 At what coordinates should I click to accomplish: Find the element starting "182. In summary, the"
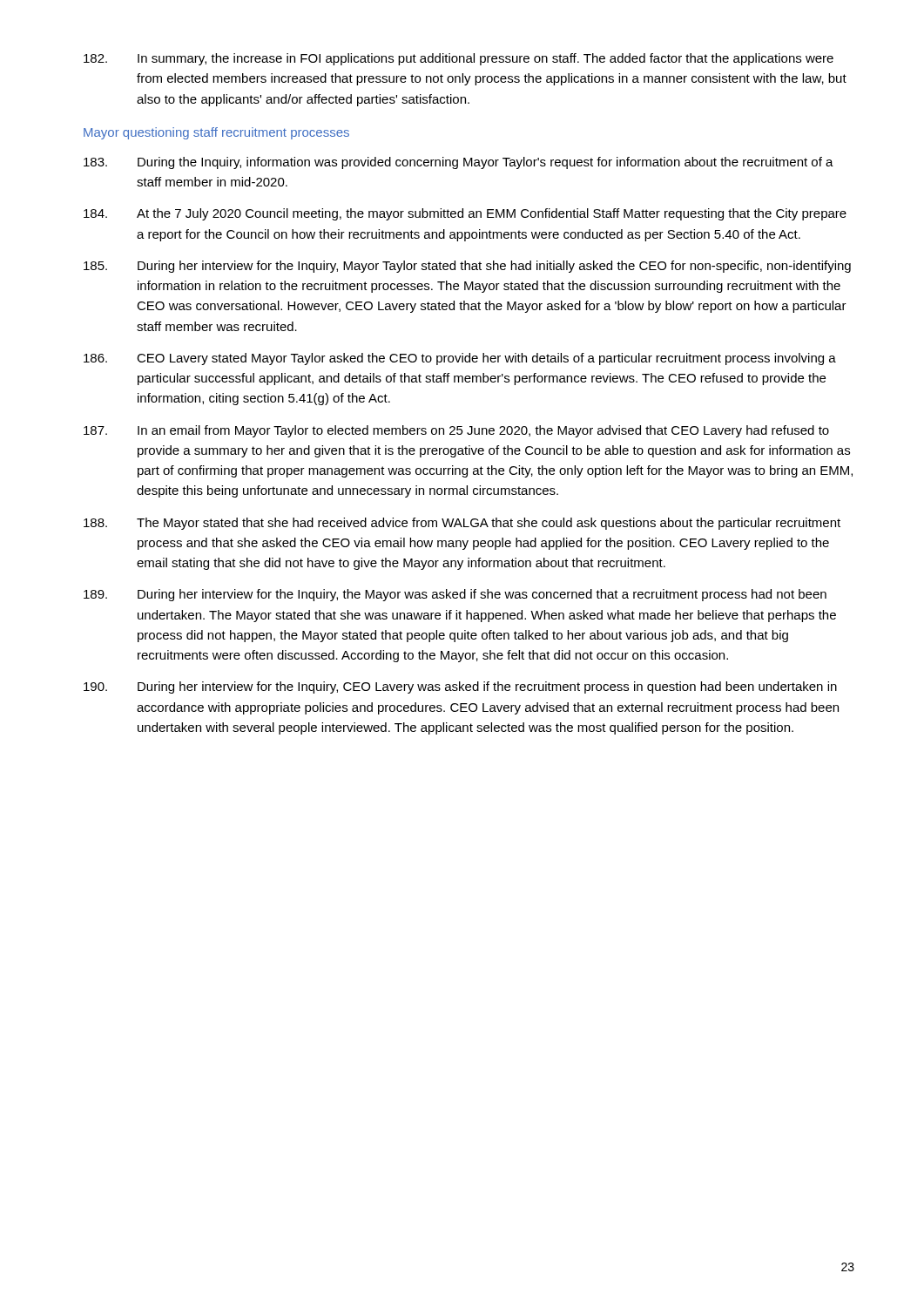469,78
